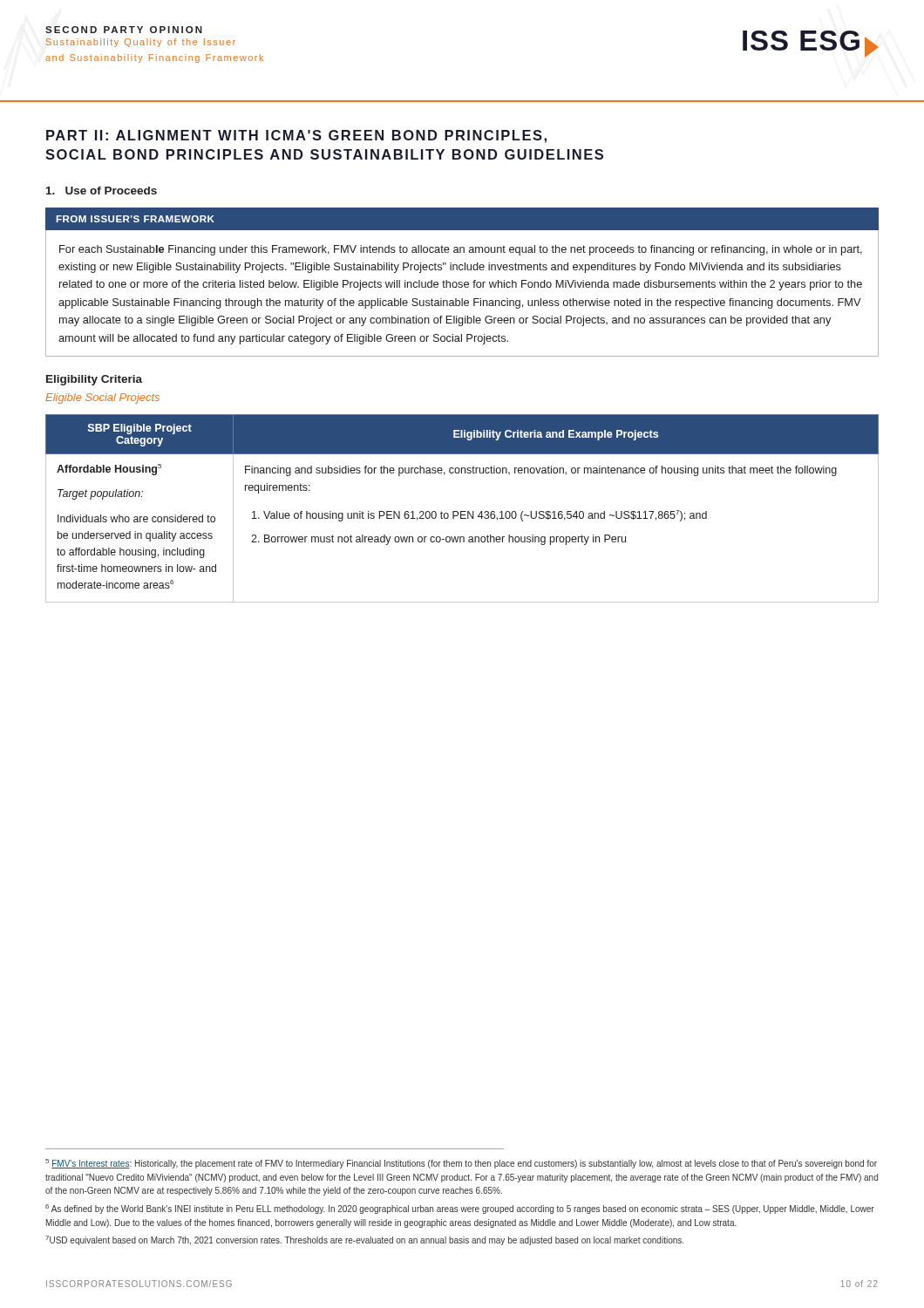This screenshot has width=924, height=1308.
Task: Select the block starting "7USD equivalent based on March"
Action: point(365,1240)
